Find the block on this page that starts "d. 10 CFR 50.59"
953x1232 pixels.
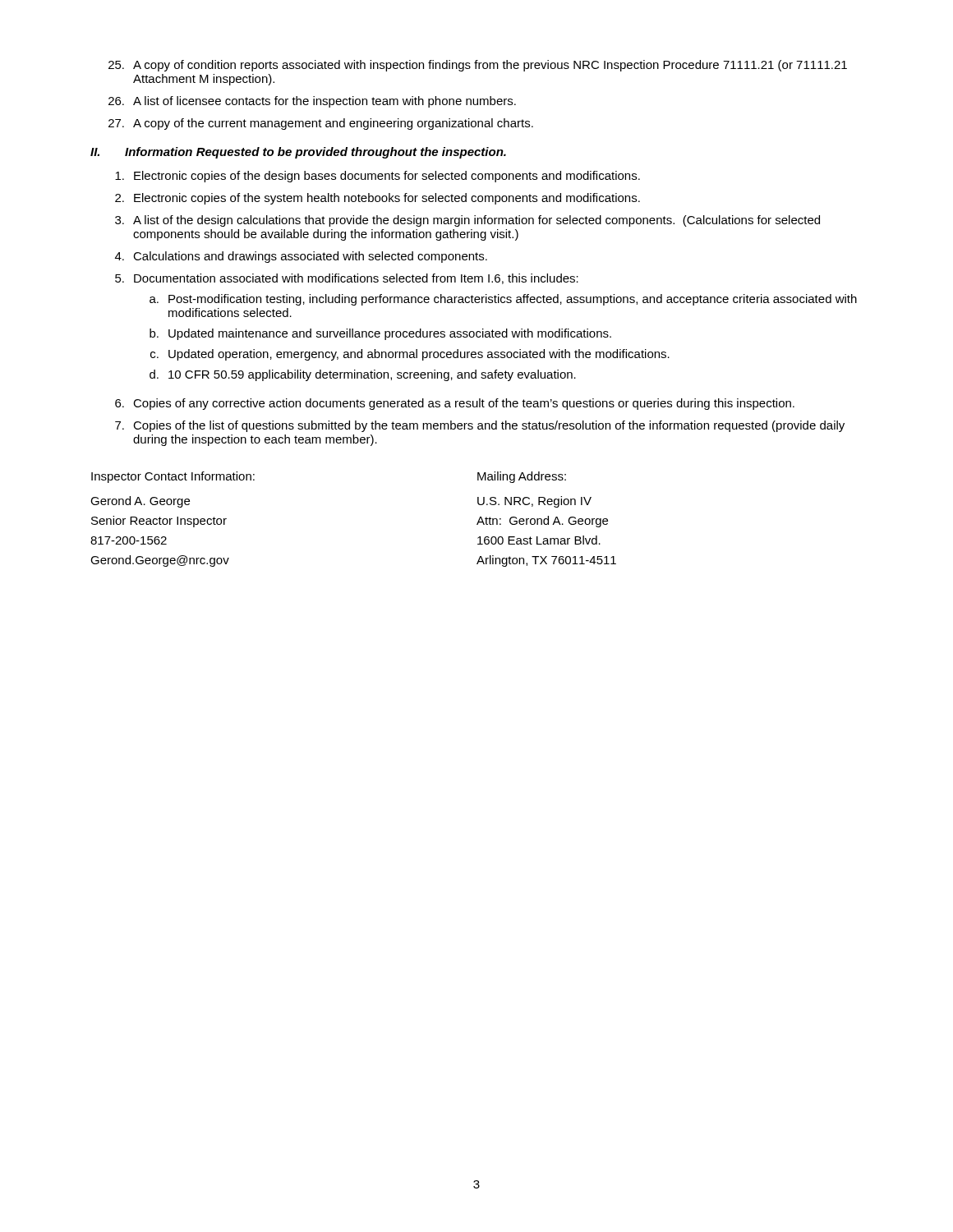coord(498,374)
